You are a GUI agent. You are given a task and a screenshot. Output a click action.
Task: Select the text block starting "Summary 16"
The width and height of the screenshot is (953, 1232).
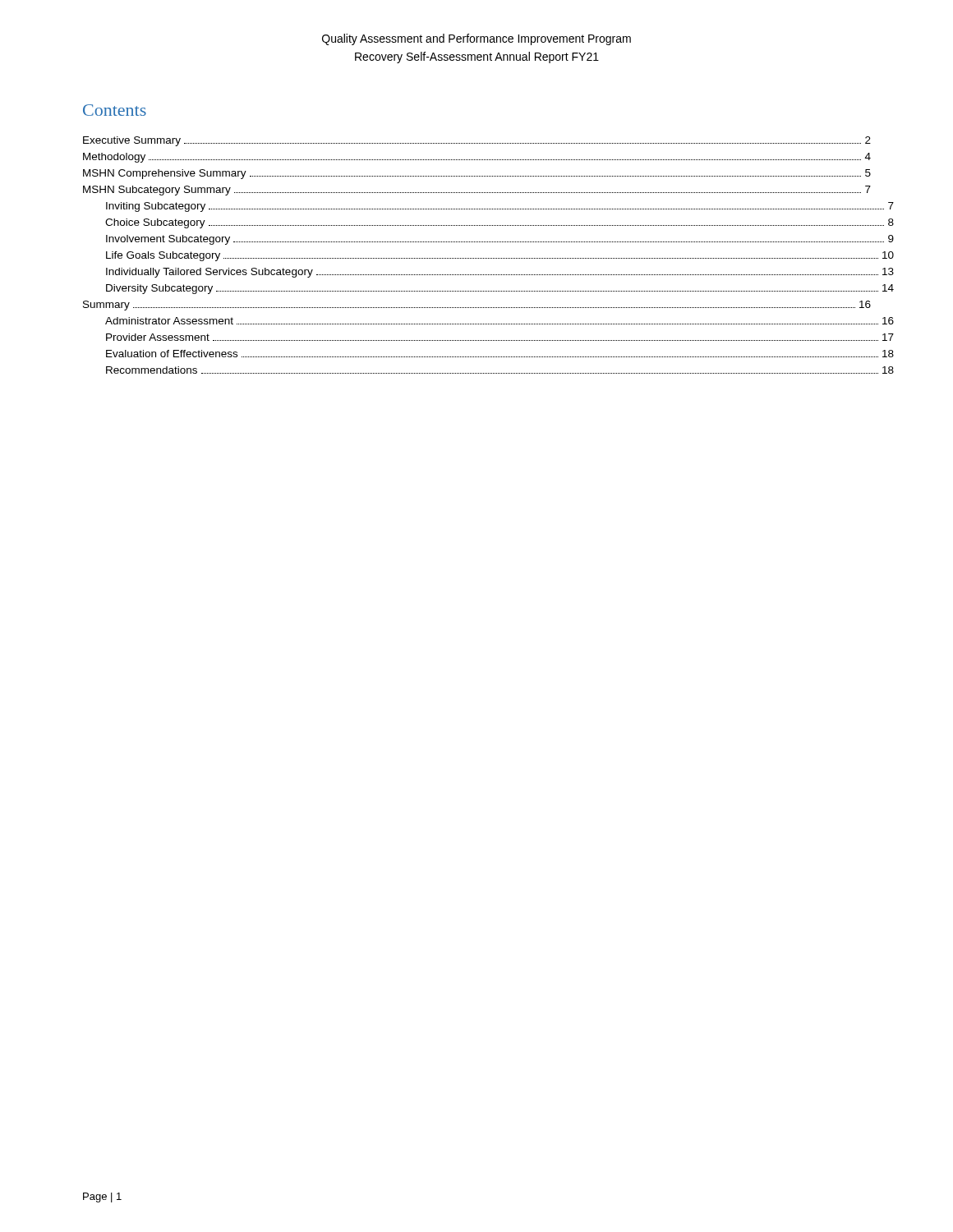476,305
